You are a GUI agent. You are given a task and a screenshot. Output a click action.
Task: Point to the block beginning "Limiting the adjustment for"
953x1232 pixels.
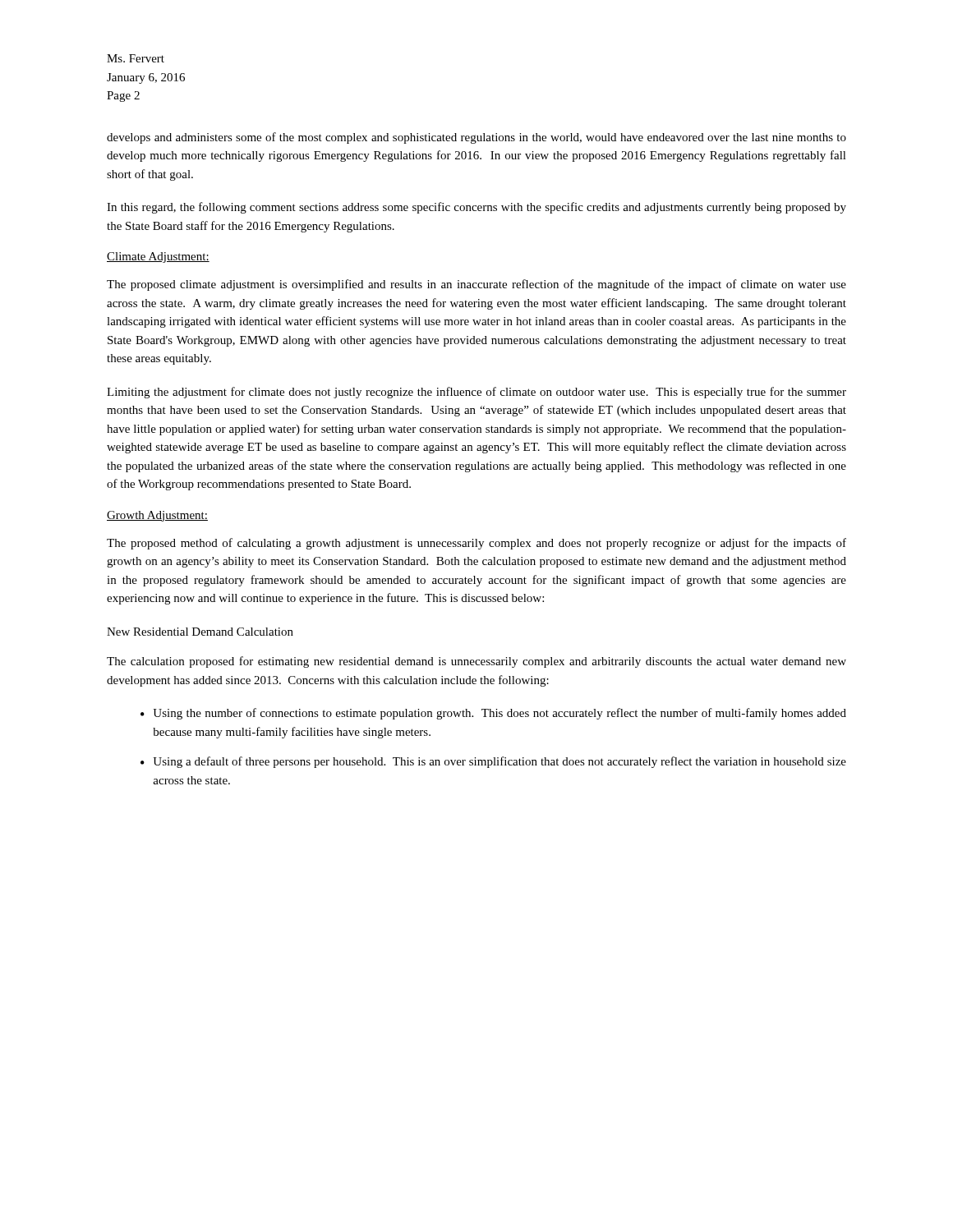476,438
